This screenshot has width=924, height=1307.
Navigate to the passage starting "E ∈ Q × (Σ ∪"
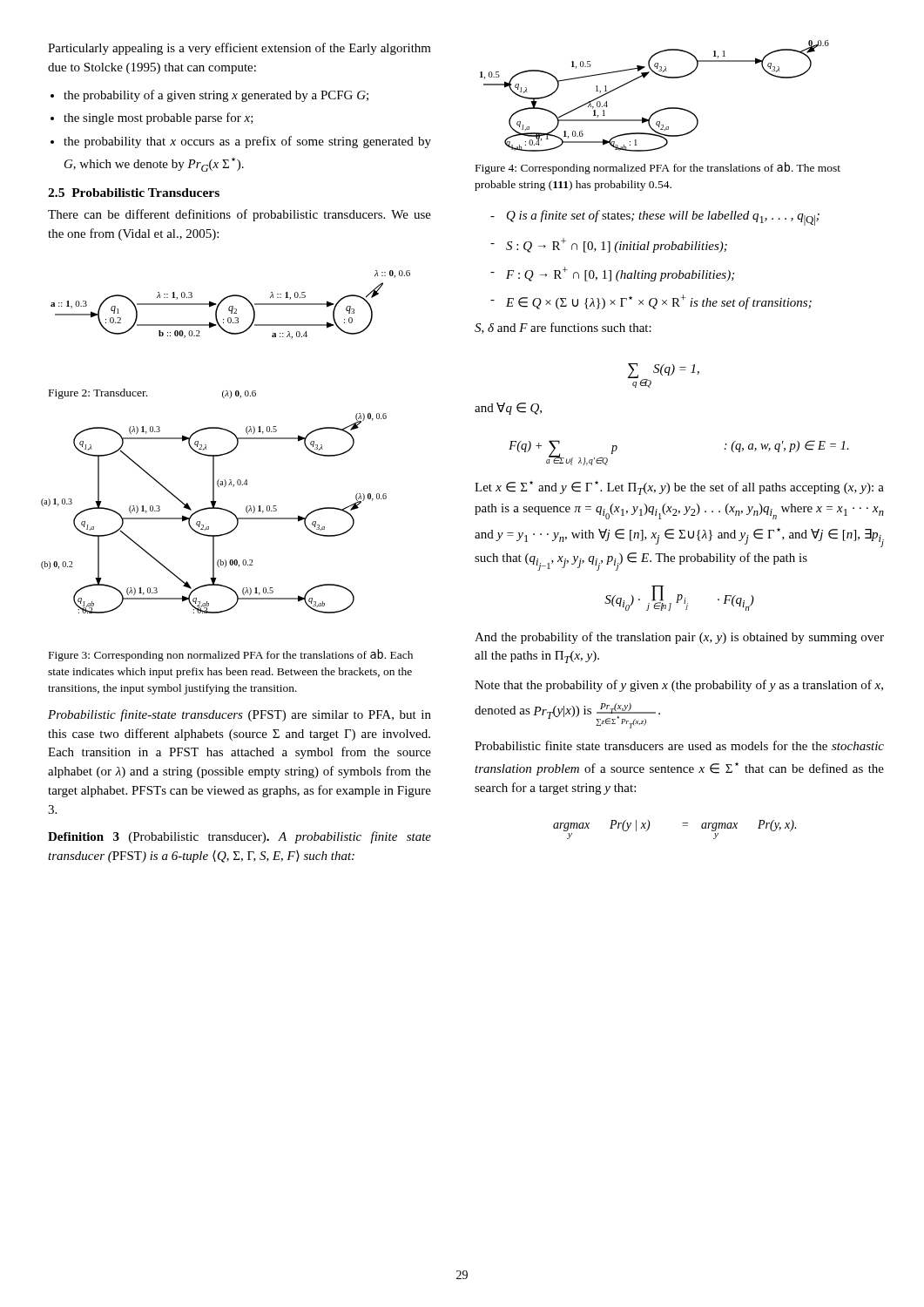[x=651, y=302]
